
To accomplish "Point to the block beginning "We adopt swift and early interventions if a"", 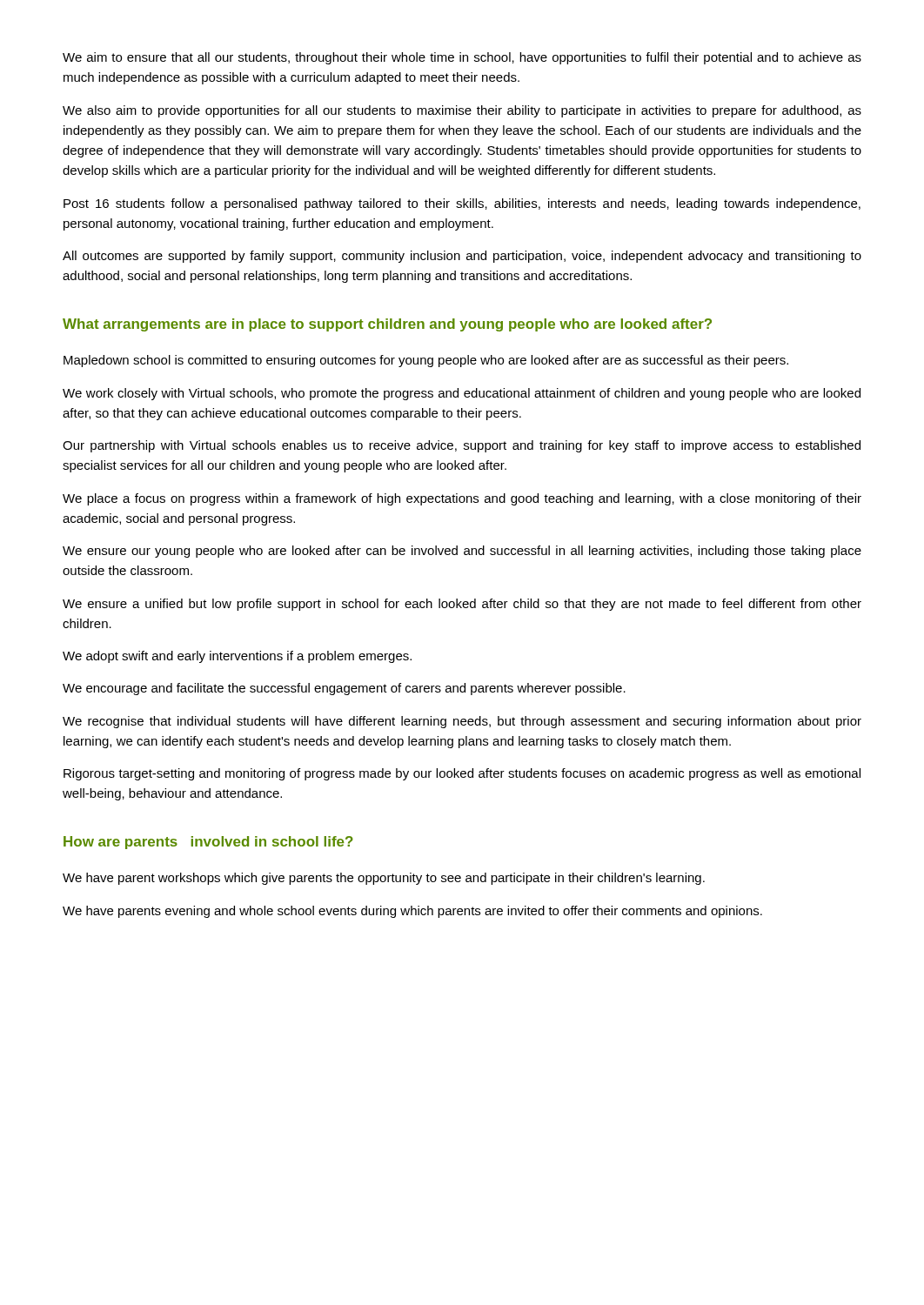I will pos(237,657).
